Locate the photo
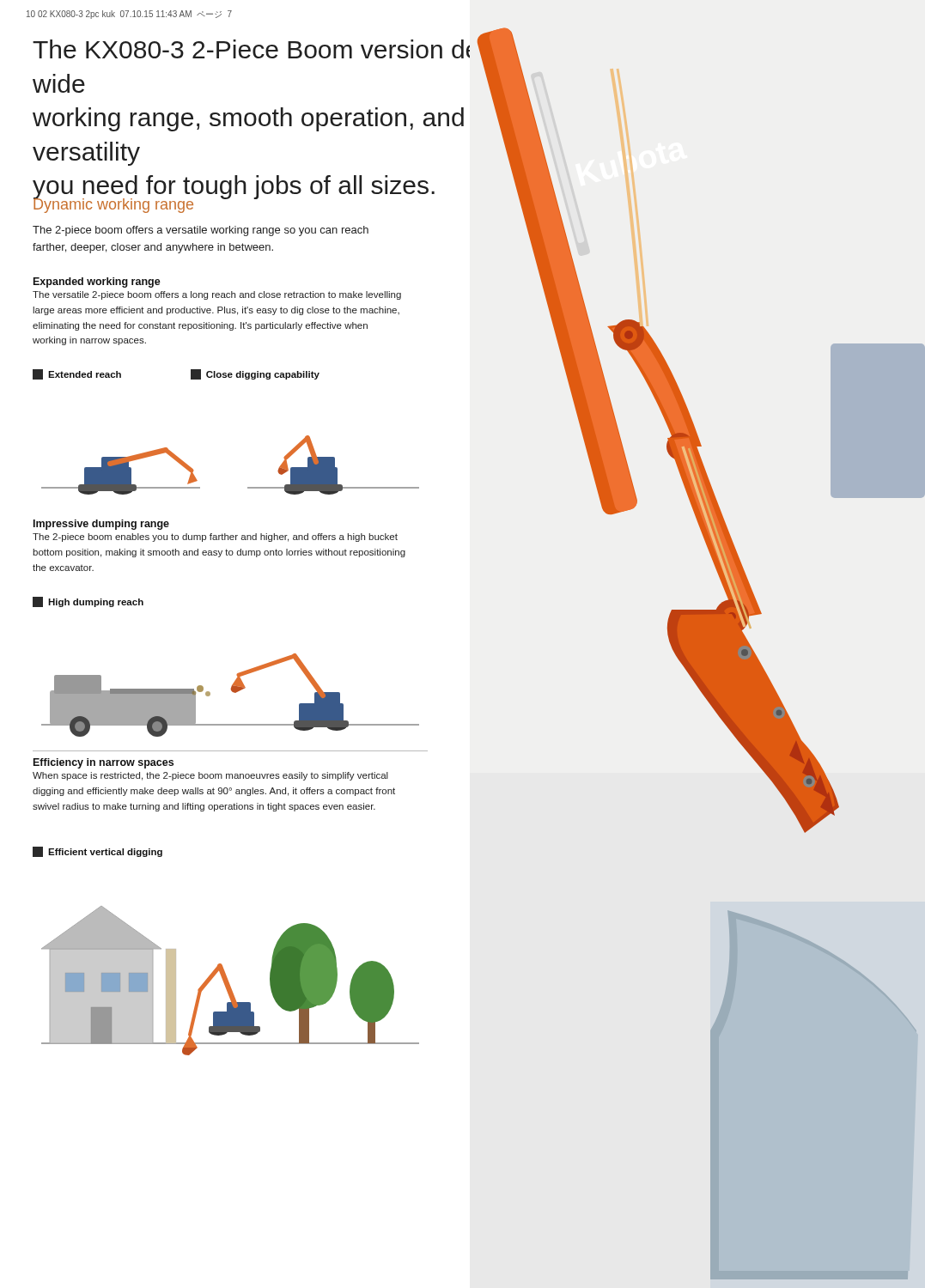Viewport: 925px width, 1288px height. tap(697, 644)
